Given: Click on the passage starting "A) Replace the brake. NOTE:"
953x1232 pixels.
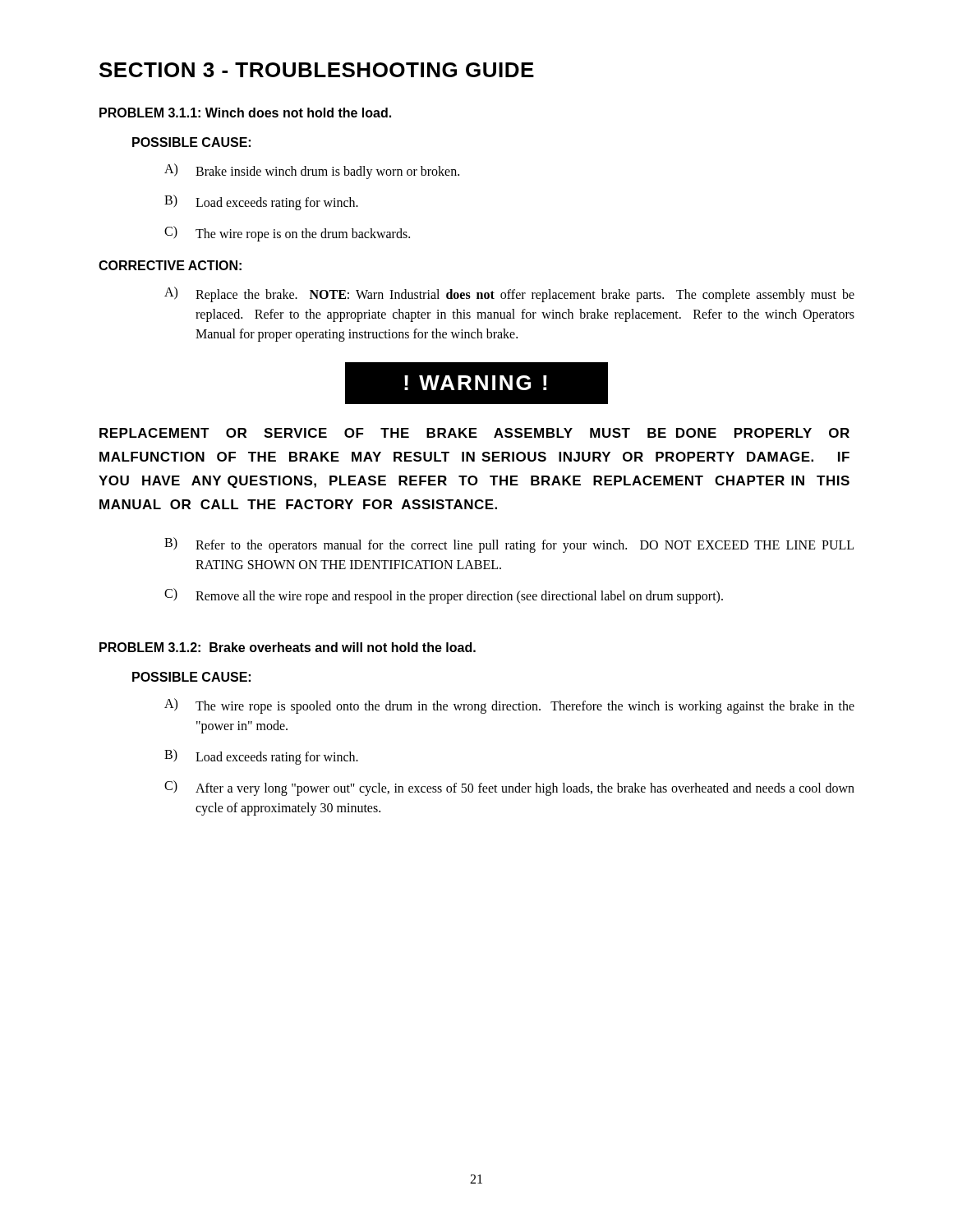Looking at the screenshot, I should pyautogui.click(x=476, y=315).
